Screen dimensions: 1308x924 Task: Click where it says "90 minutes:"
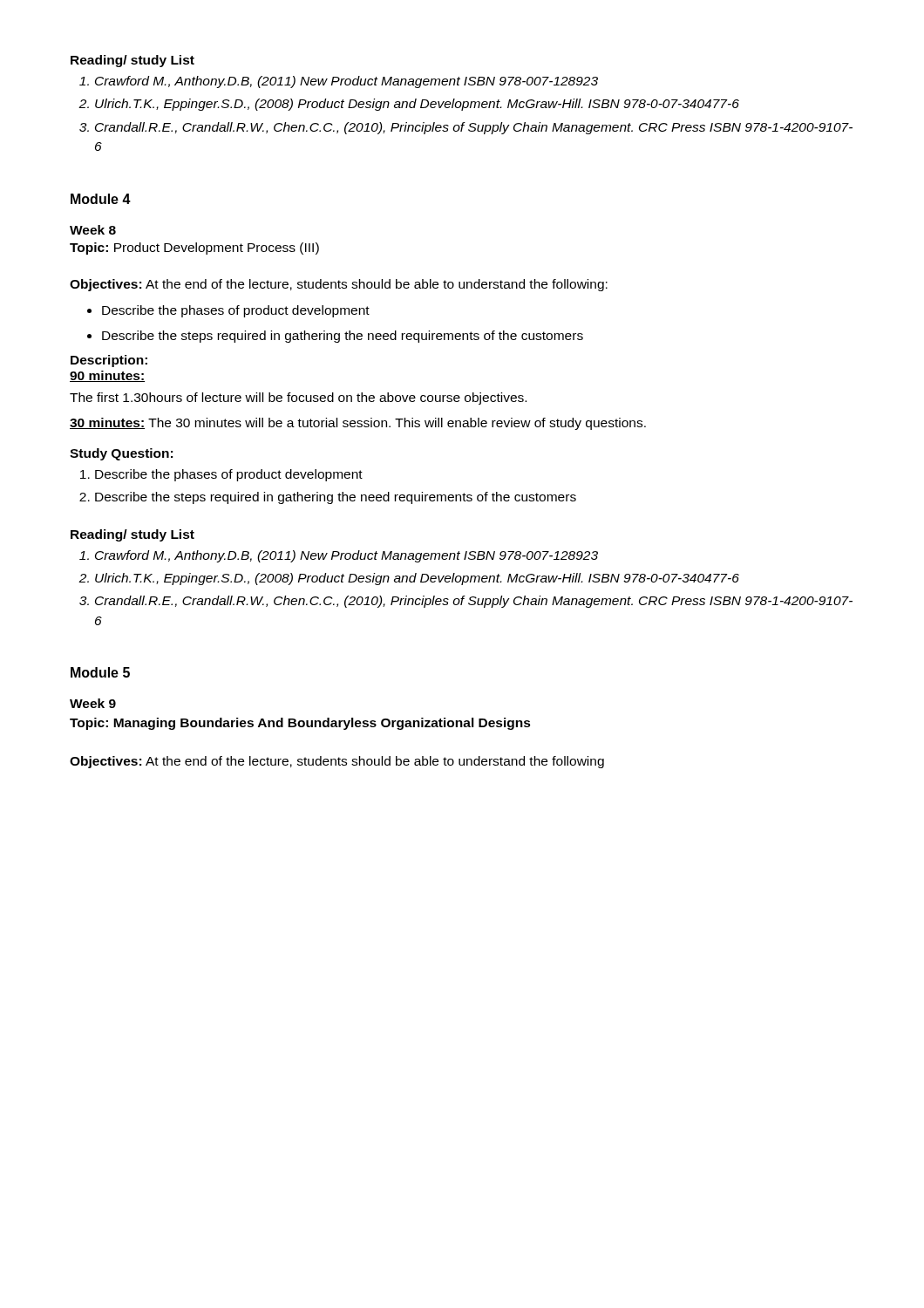[x=107, y=375]
